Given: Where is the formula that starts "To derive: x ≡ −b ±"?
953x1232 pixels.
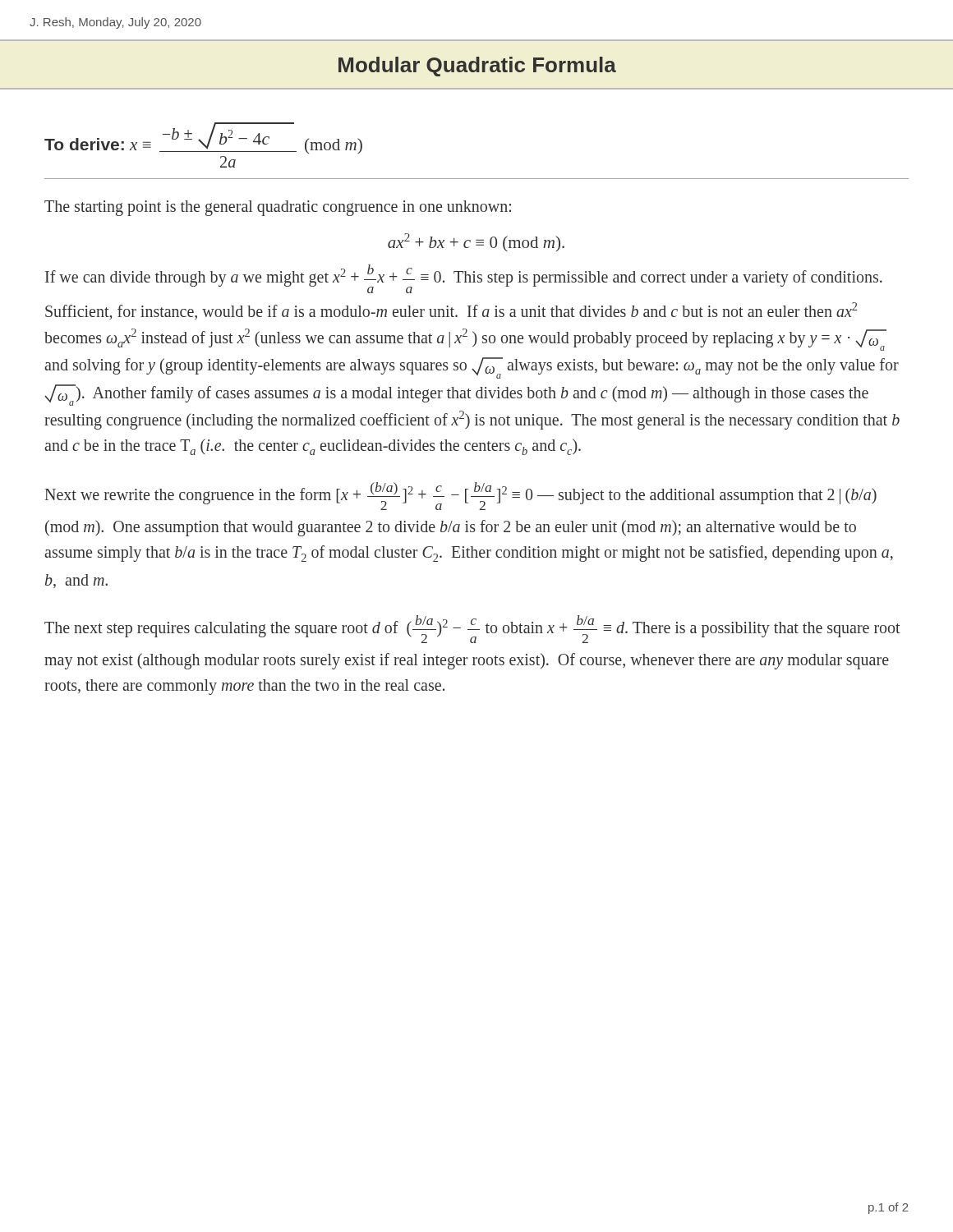Looking at the screenshot, I should tap(204, 146).
